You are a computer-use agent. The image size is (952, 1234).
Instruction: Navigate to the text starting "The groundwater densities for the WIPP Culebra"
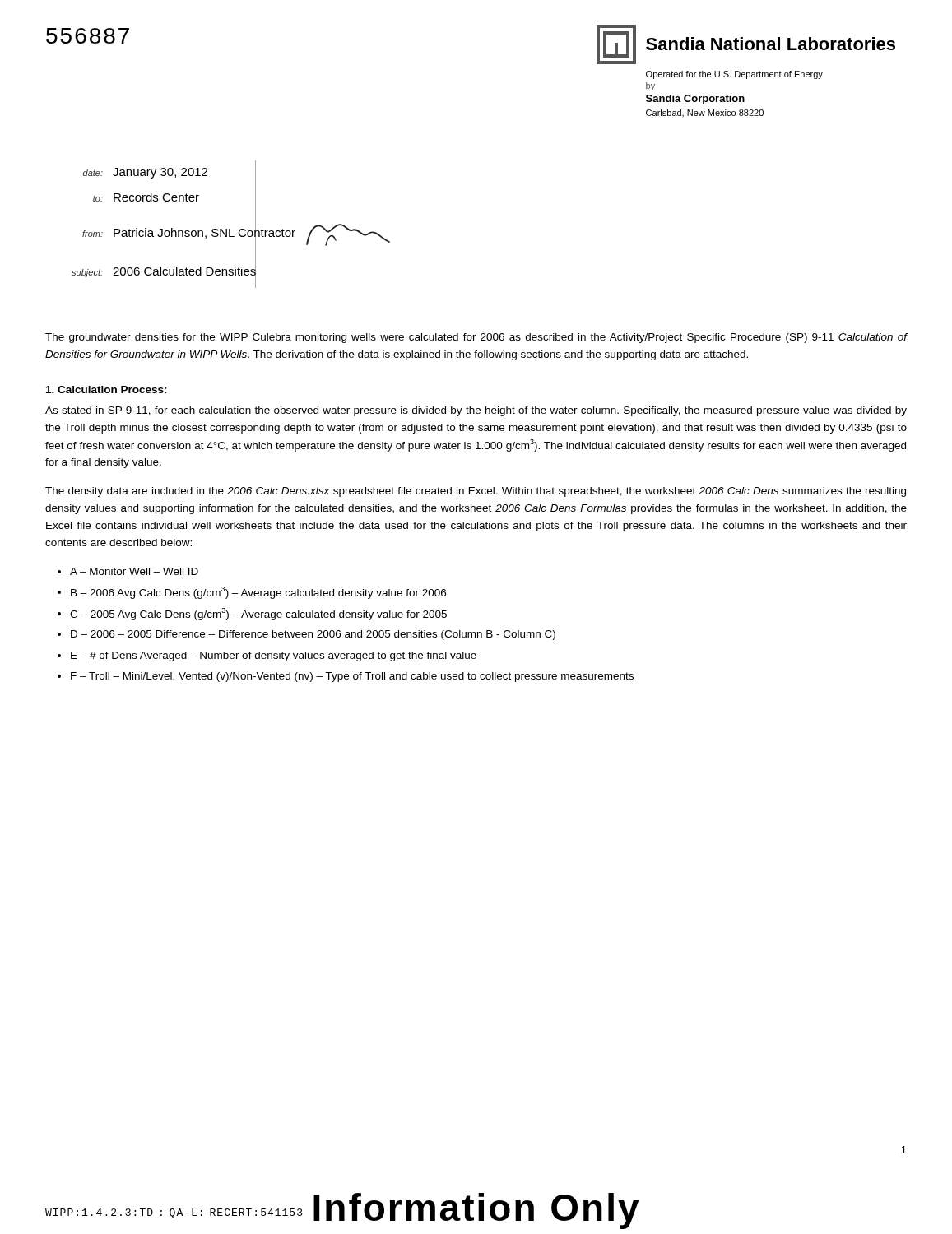tap(476, 345)
